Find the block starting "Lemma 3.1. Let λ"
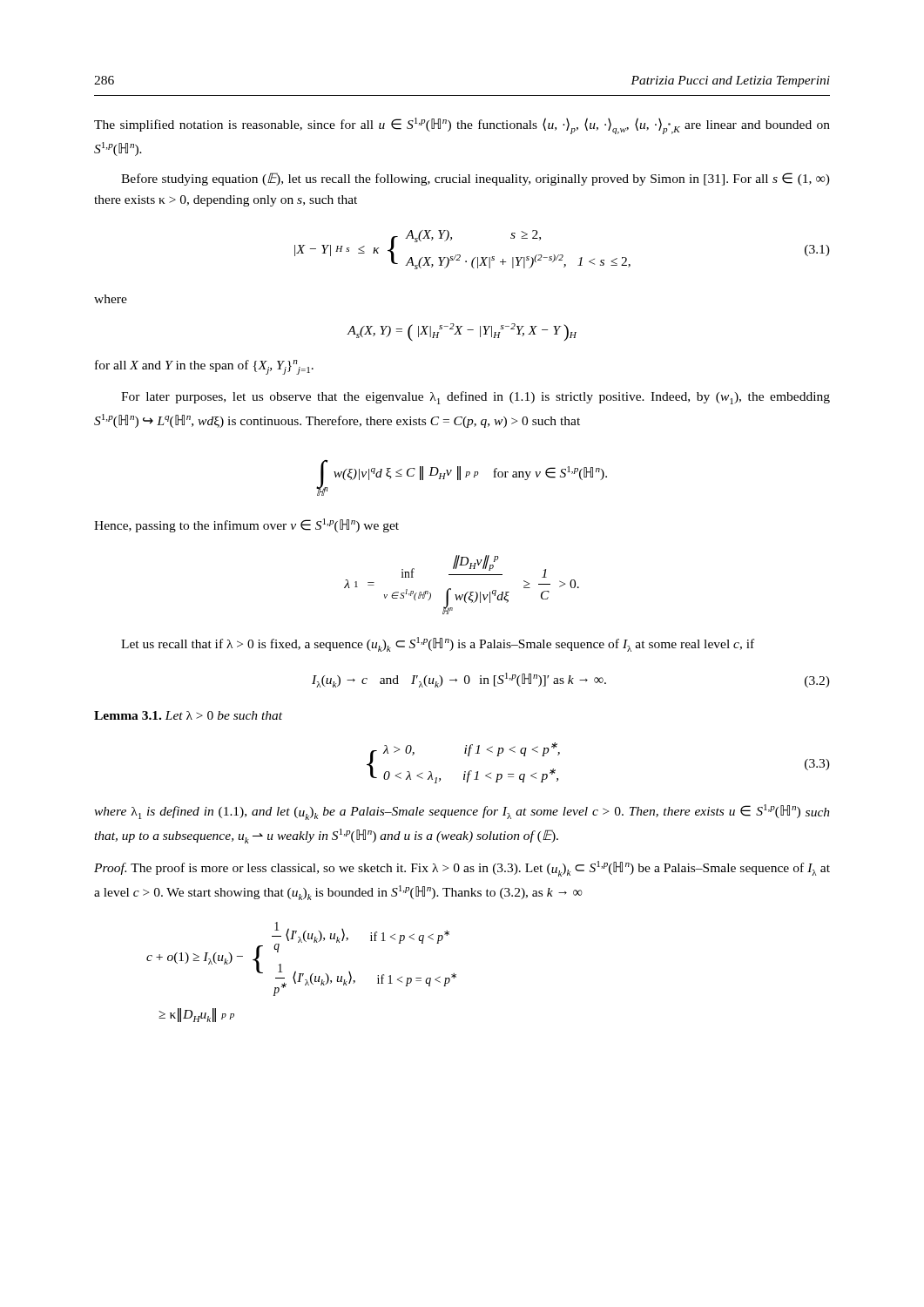Screen dimensions: 1307x924 click(x=188, y=715)
